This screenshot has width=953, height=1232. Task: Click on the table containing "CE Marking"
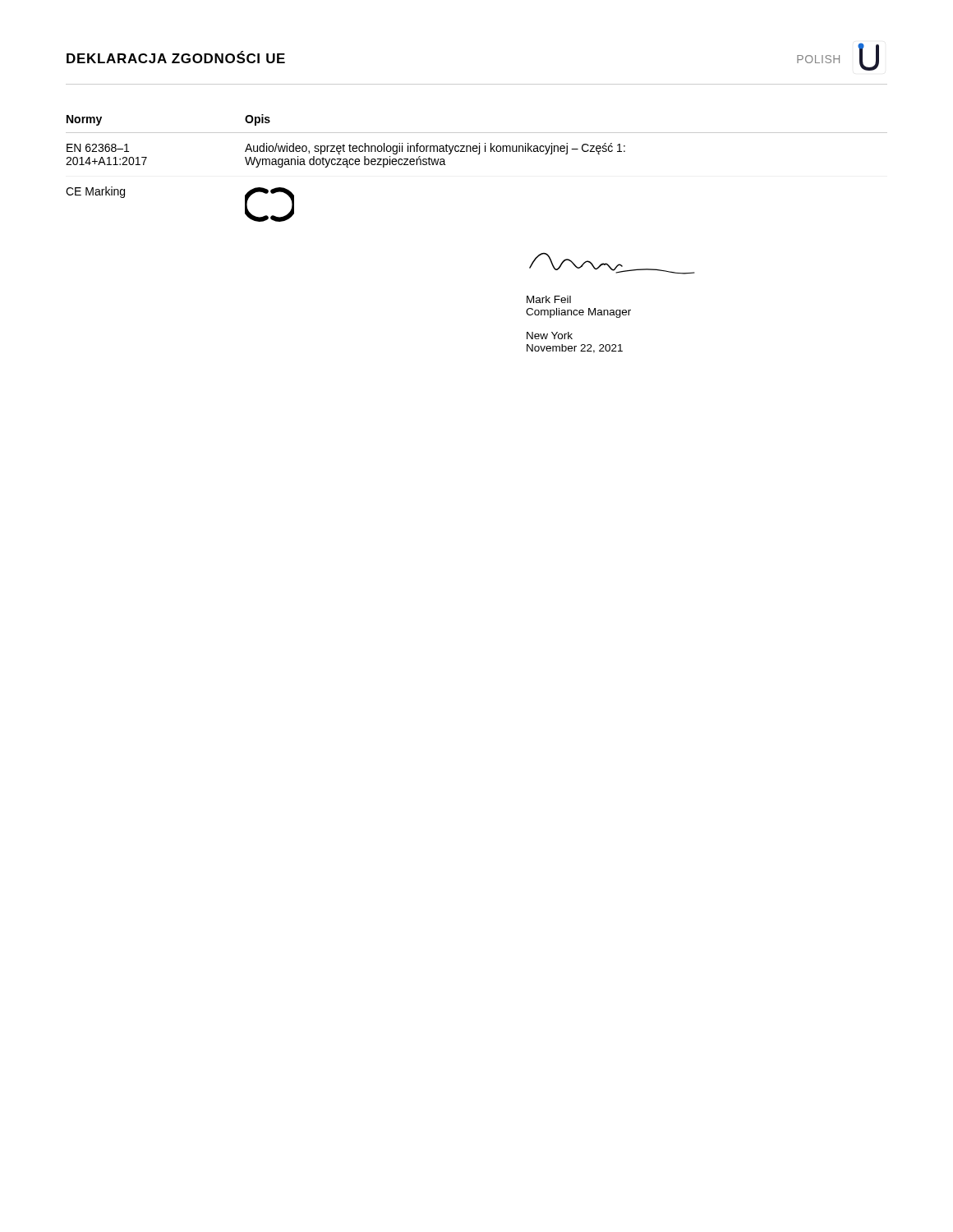(x=476, y=171)
